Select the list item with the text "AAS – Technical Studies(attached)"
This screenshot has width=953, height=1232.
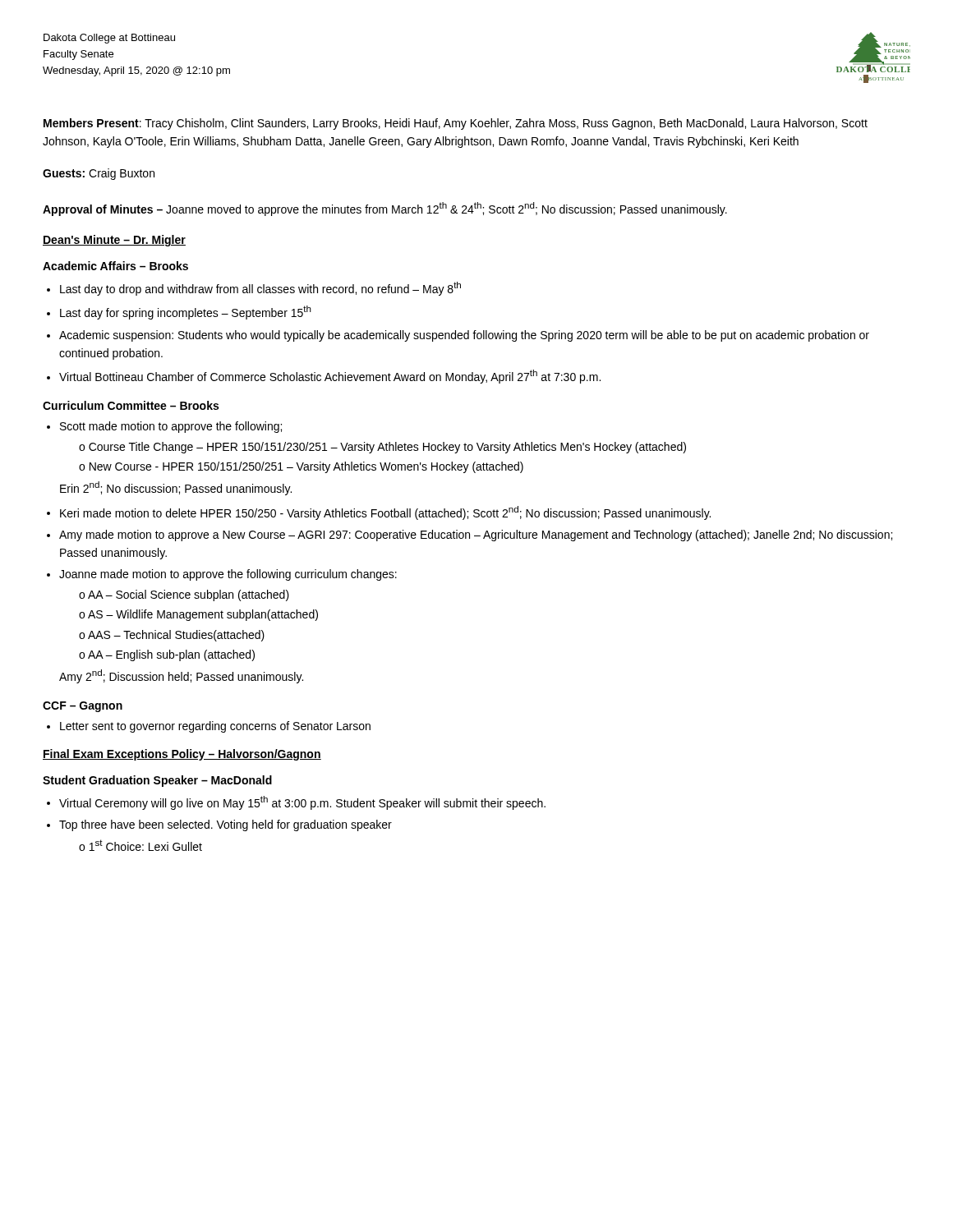[176, 635]
